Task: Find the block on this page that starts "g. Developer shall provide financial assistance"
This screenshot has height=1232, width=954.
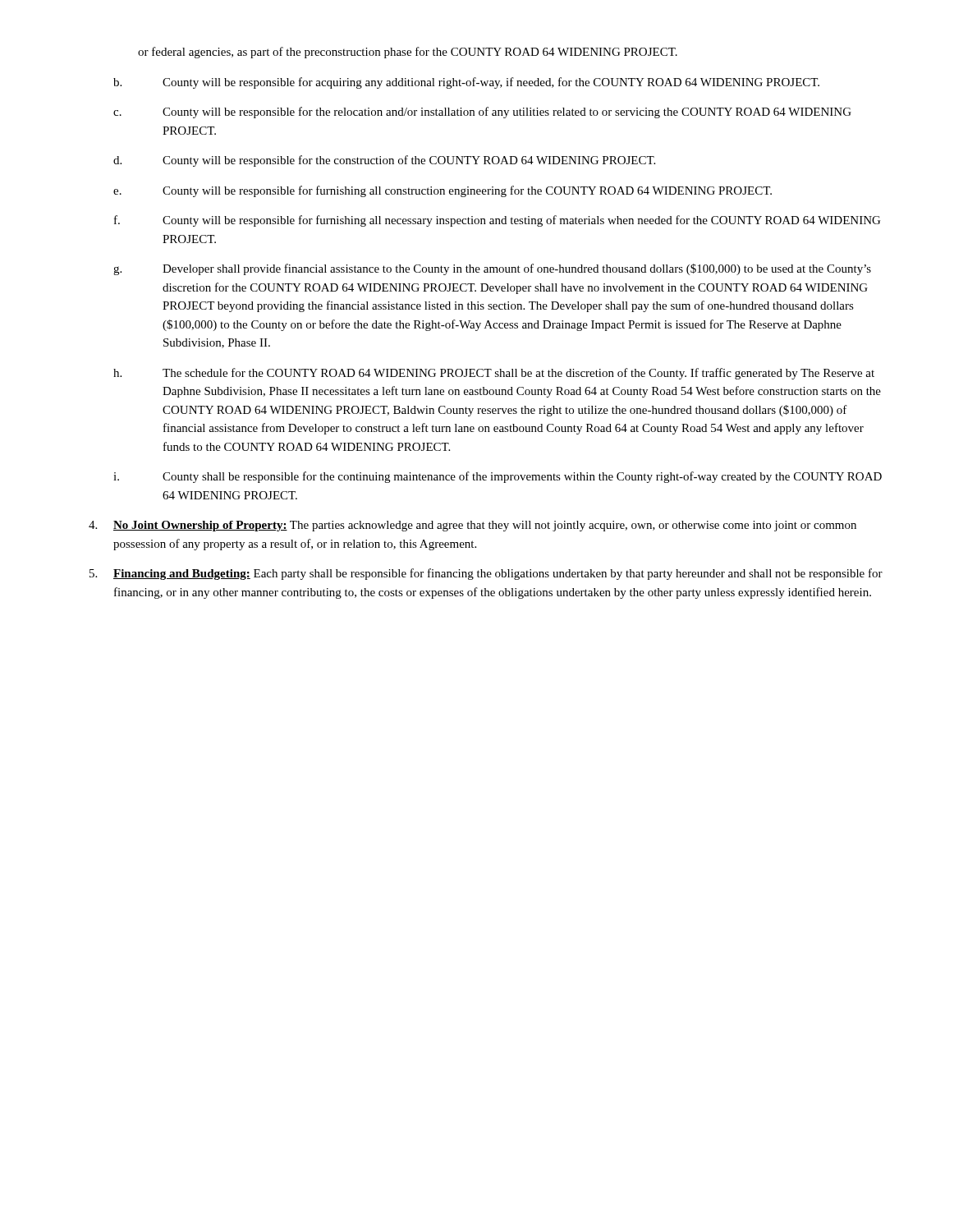Action: 501,306
